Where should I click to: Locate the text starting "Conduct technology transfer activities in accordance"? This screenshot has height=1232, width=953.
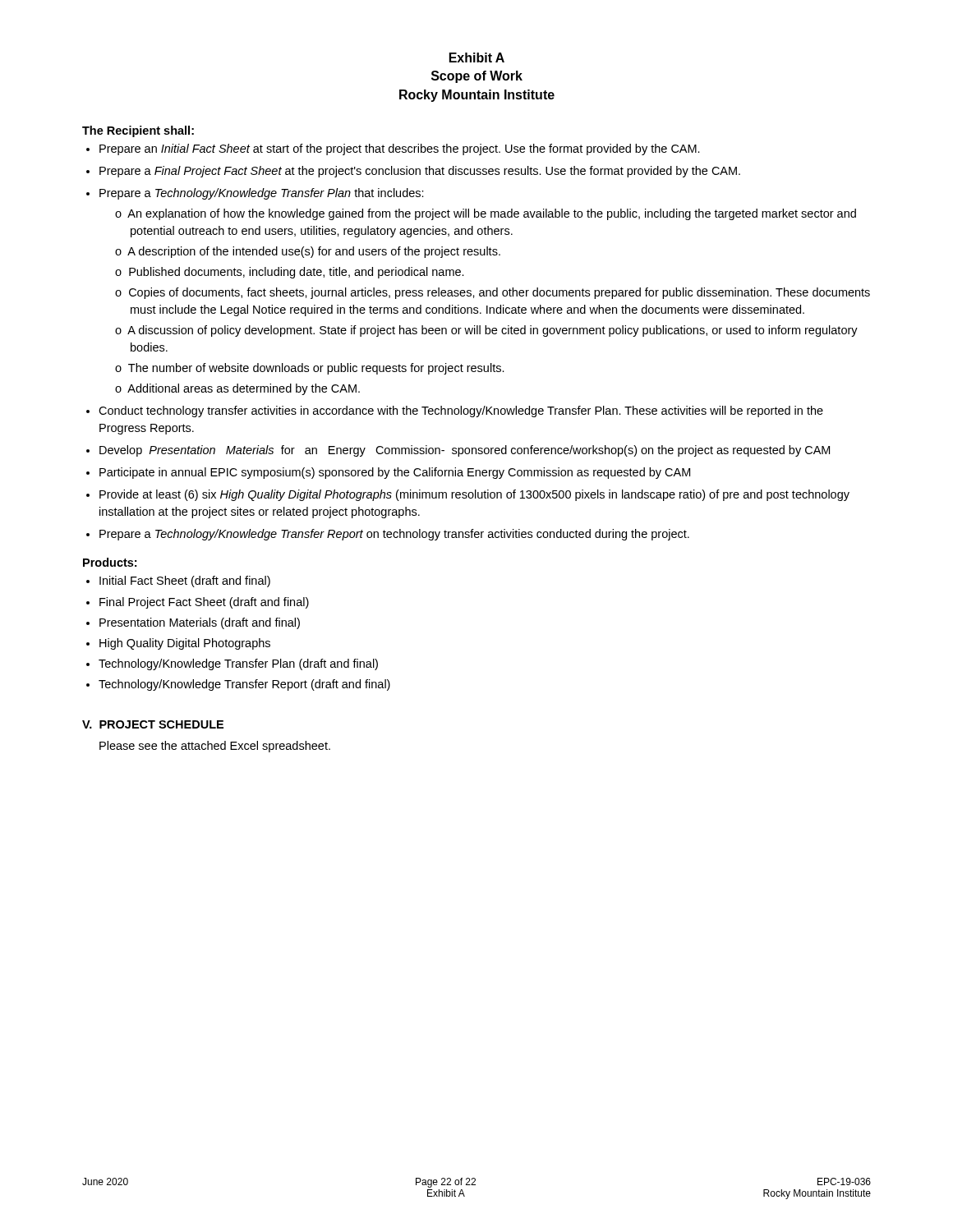point(461,420)
